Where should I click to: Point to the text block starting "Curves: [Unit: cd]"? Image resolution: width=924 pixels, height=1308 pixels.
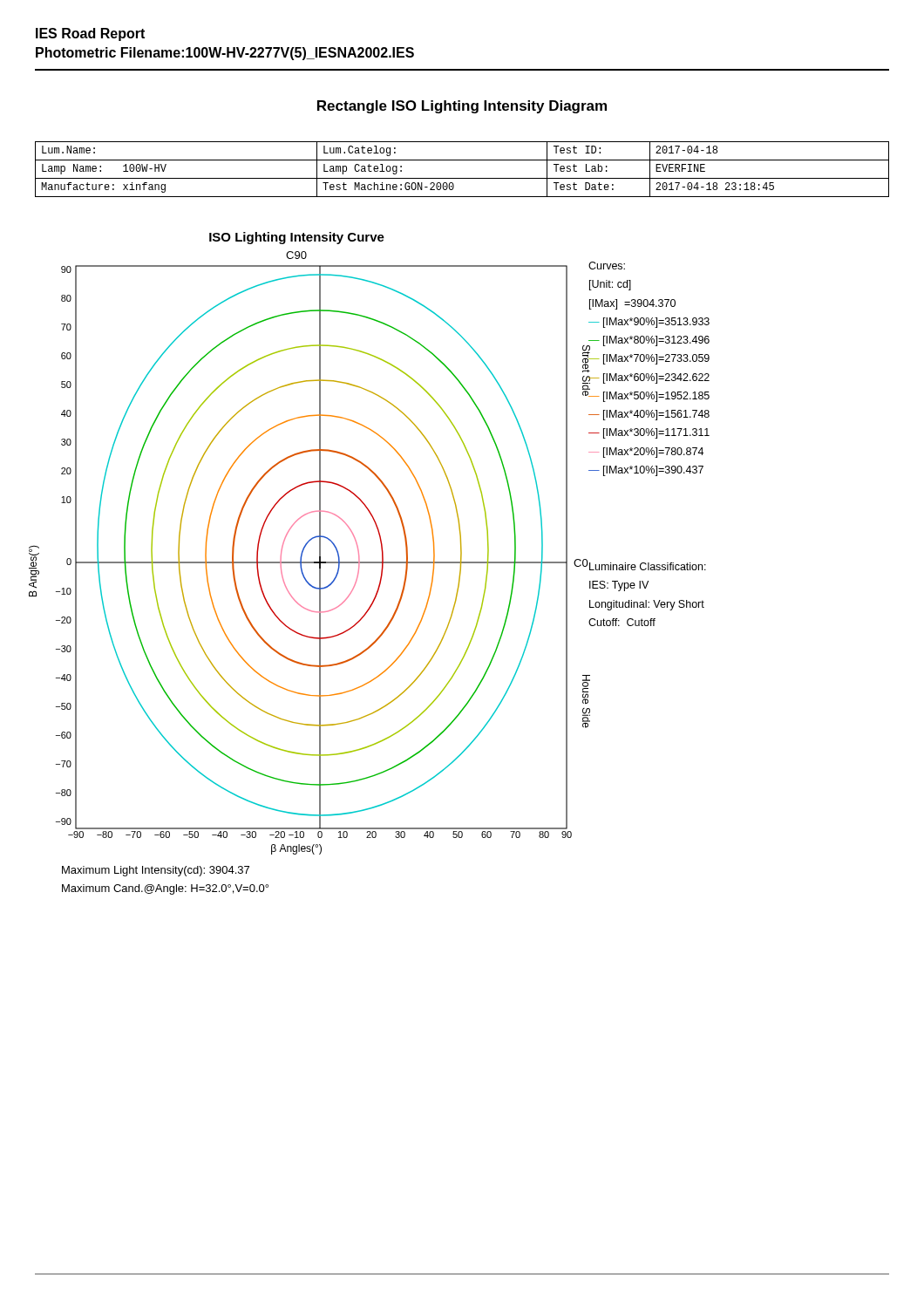[x=649, y=368]
